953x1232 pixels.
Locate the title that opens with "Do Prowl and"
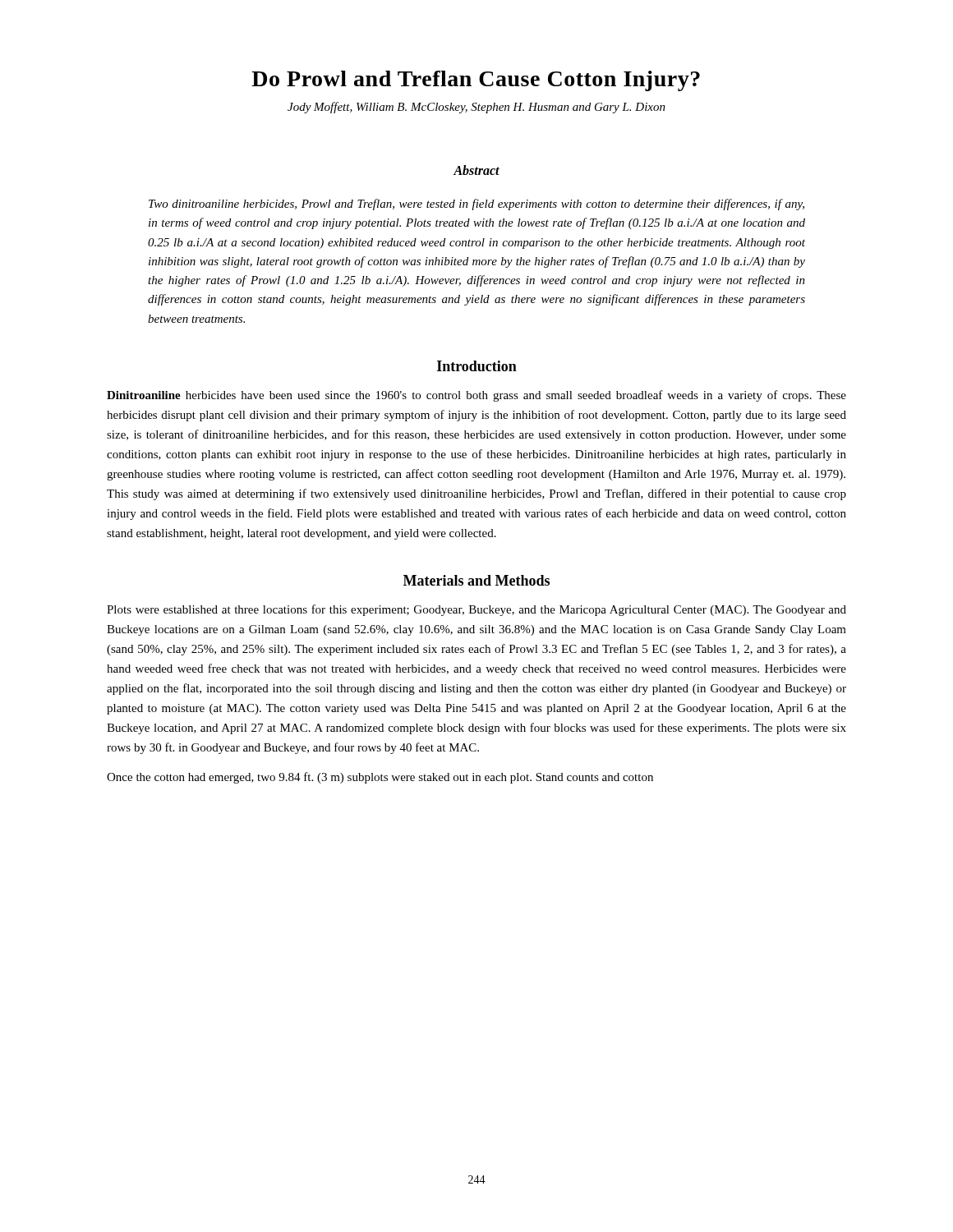[476, 90]
